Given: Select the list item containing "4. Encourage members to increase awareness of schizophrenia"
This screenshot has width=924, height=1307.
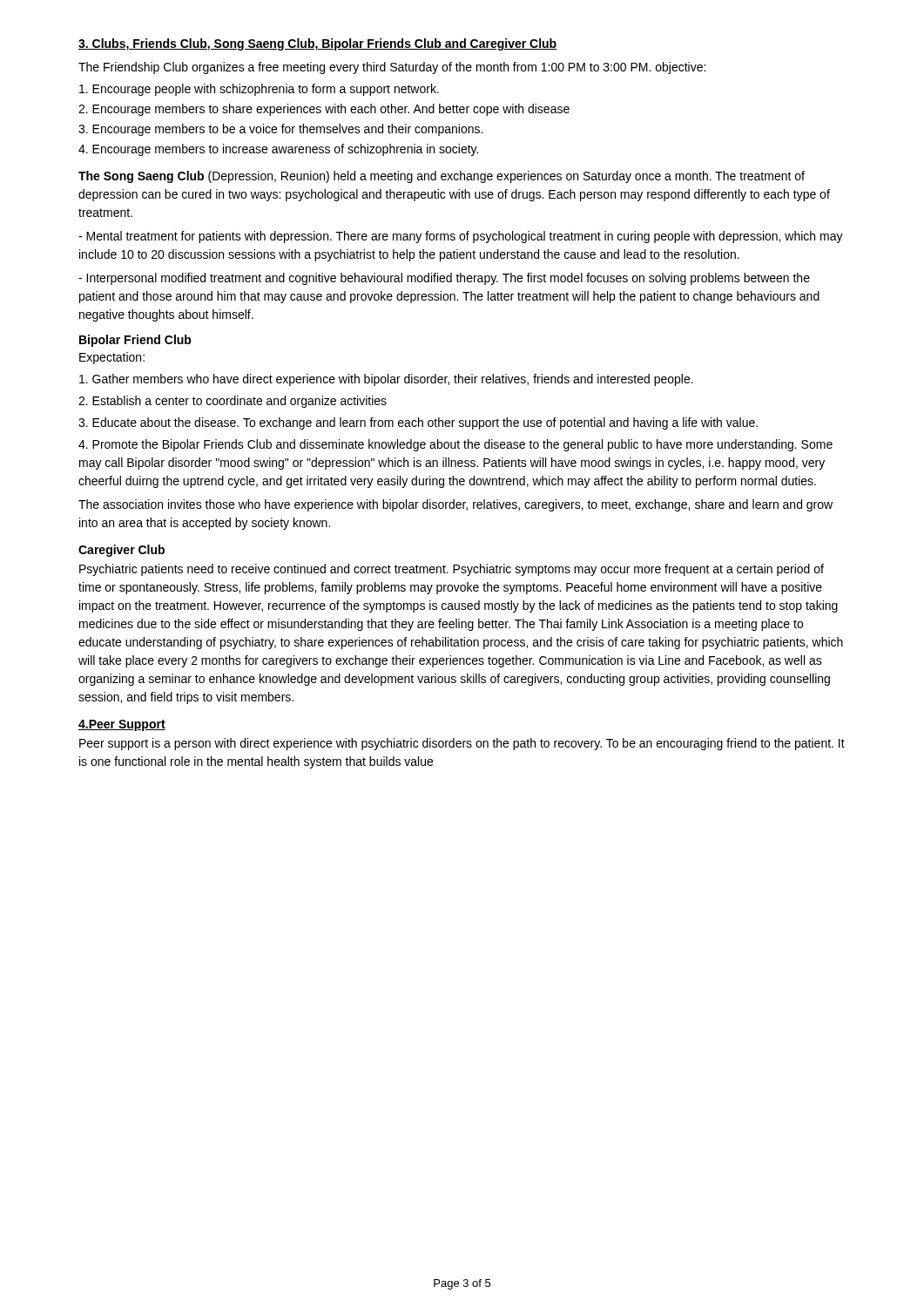Looking at the screenshot, I should (x=279, y=149).
